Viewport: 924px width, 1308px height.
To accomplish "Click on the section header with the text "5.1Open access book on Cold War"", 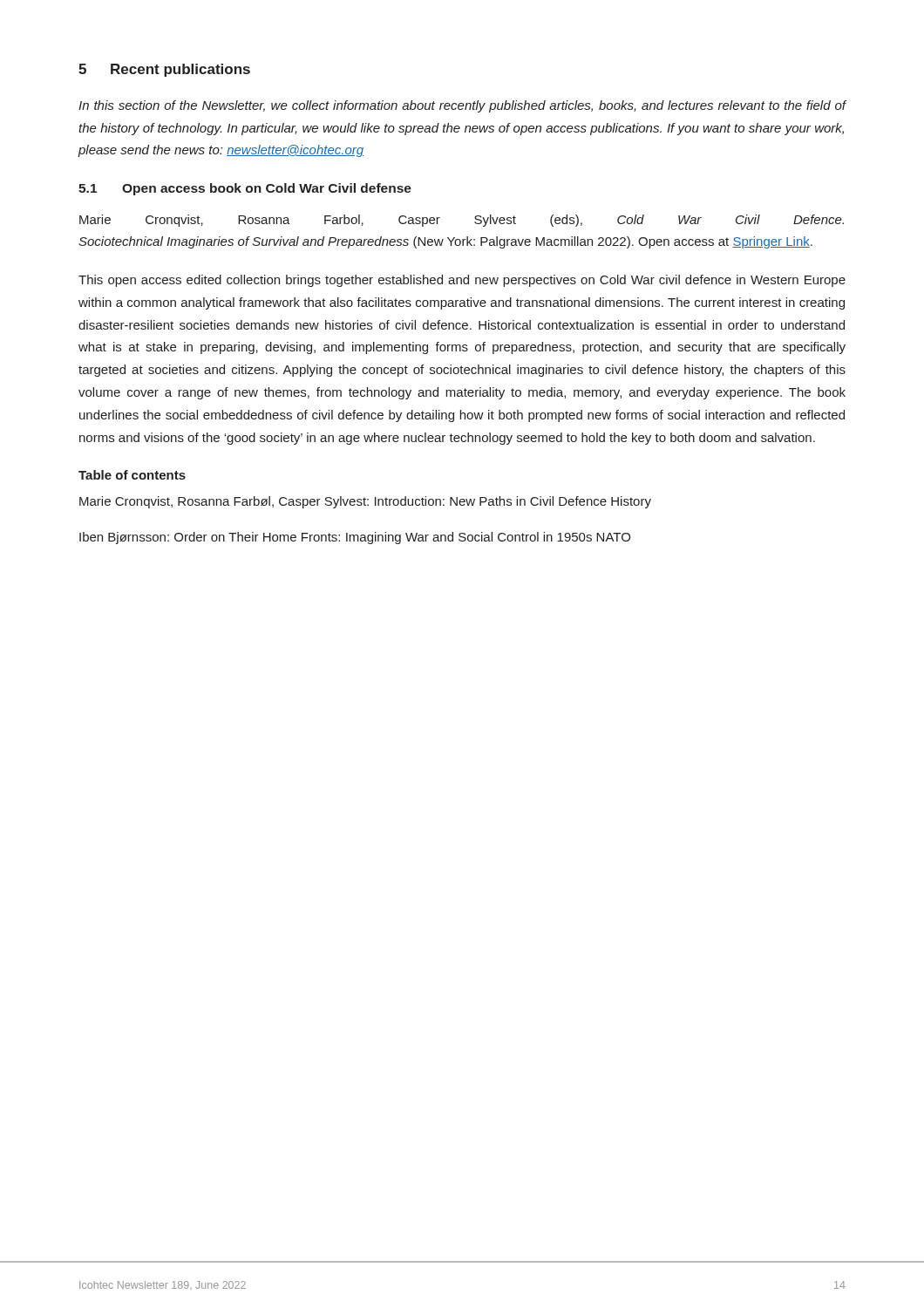I will [245, 188].
